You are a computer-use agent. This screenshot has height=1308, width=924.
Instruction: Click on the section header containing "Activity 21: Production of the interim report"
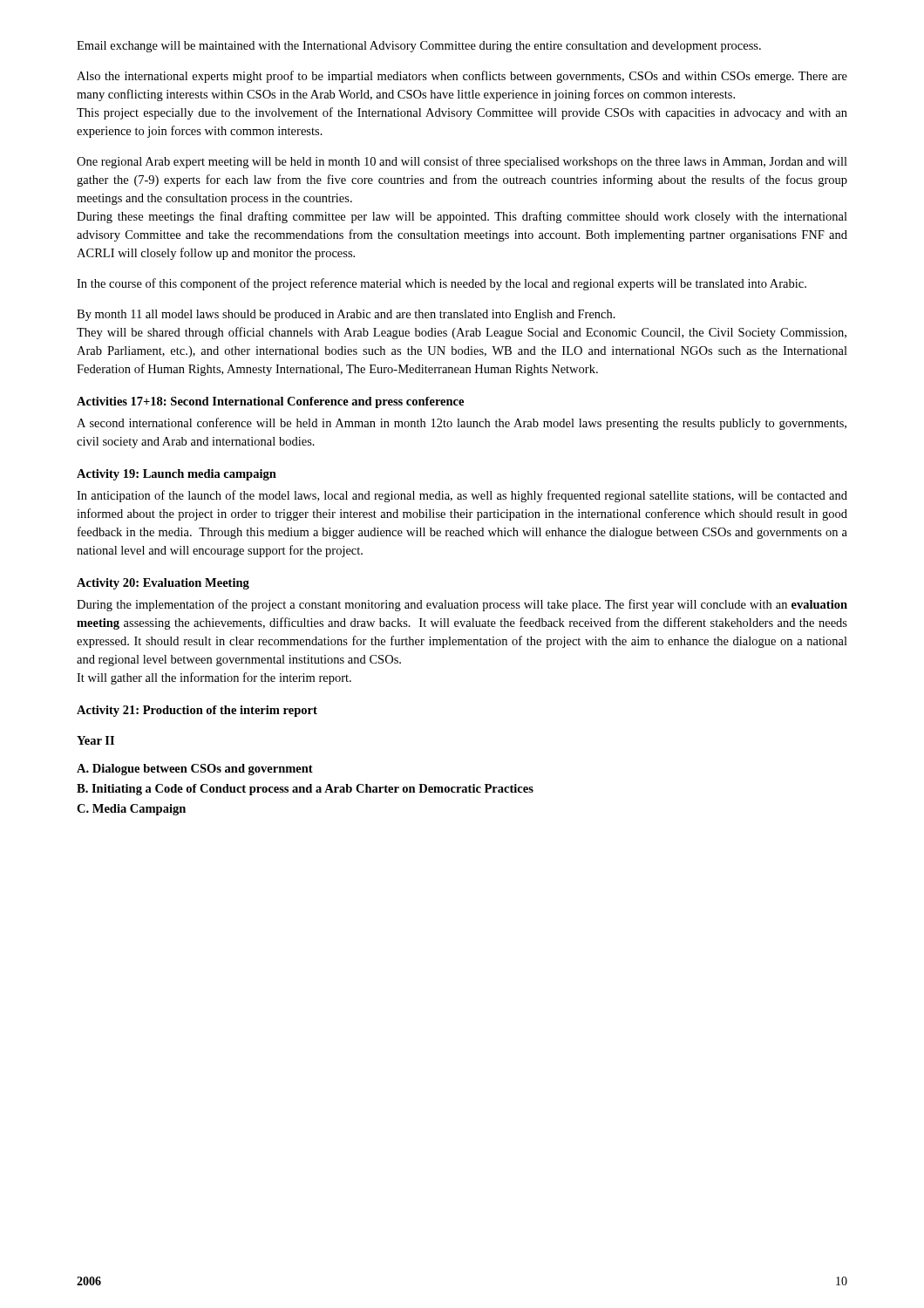point(197,711)
